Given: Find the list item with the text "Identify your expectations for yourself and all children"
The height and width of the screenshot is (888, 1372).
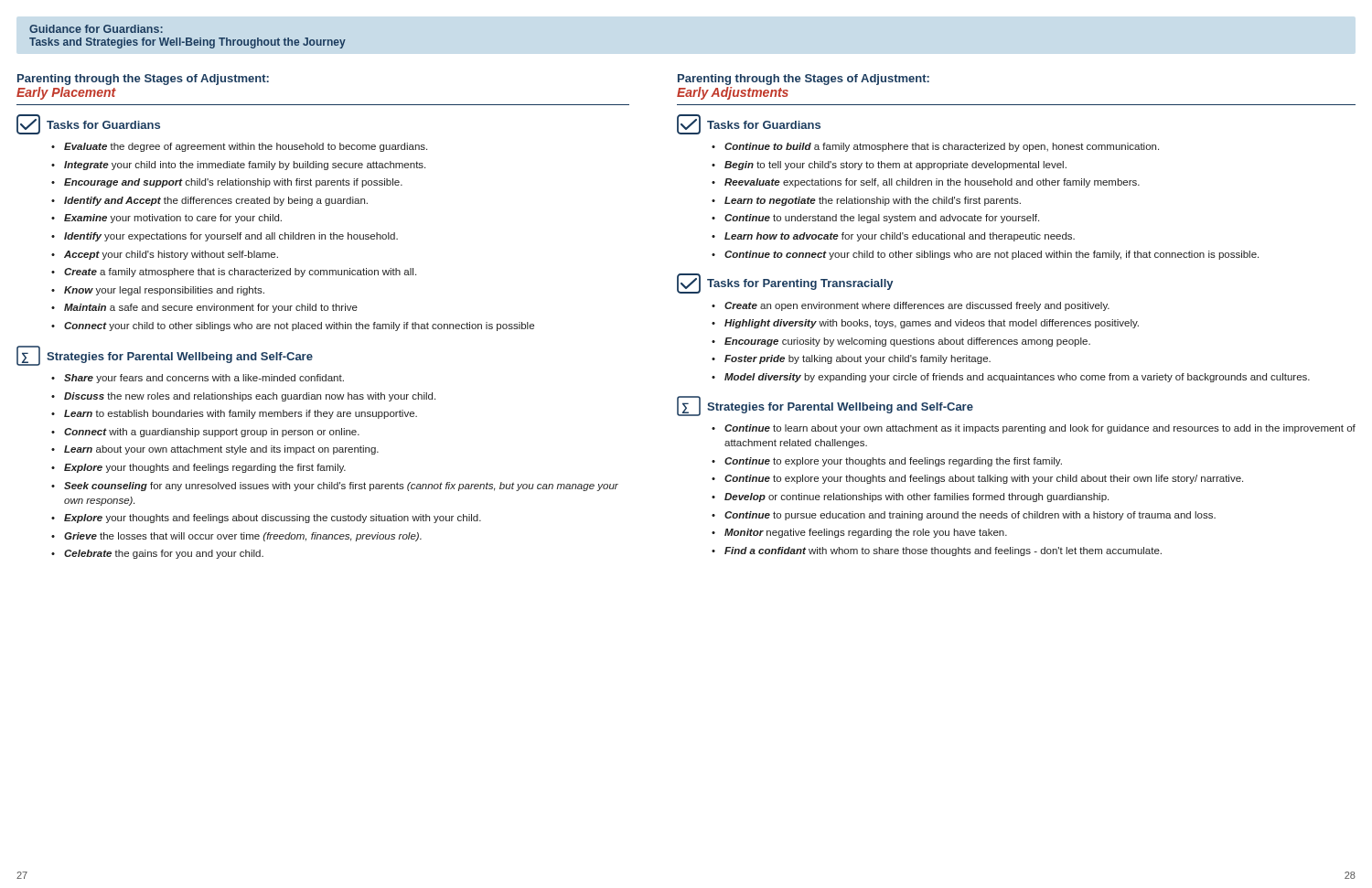Looking at the screenshot, I should point(231,236).
